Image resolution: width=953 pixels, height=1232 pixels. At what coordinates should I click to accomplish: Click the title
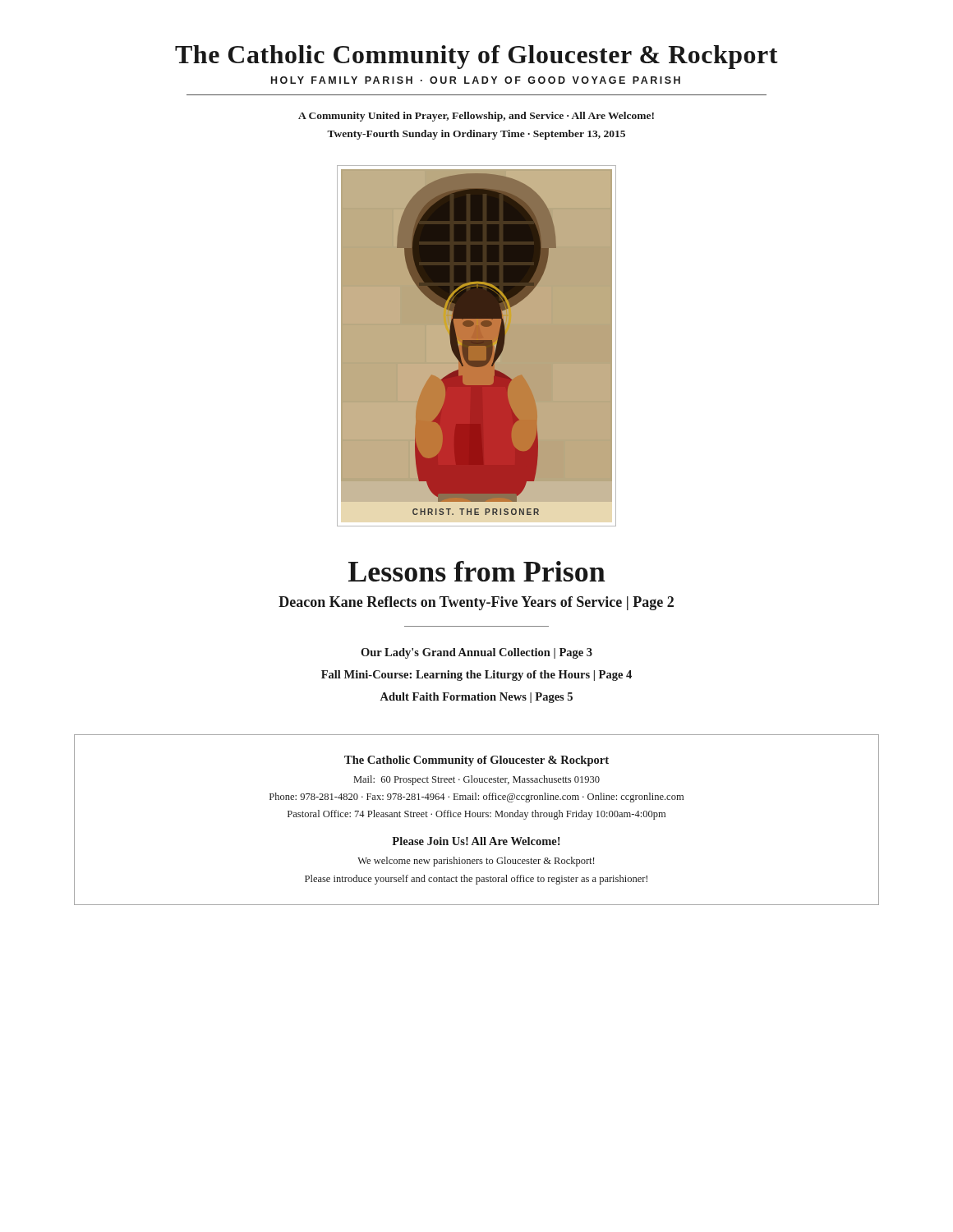476,55
